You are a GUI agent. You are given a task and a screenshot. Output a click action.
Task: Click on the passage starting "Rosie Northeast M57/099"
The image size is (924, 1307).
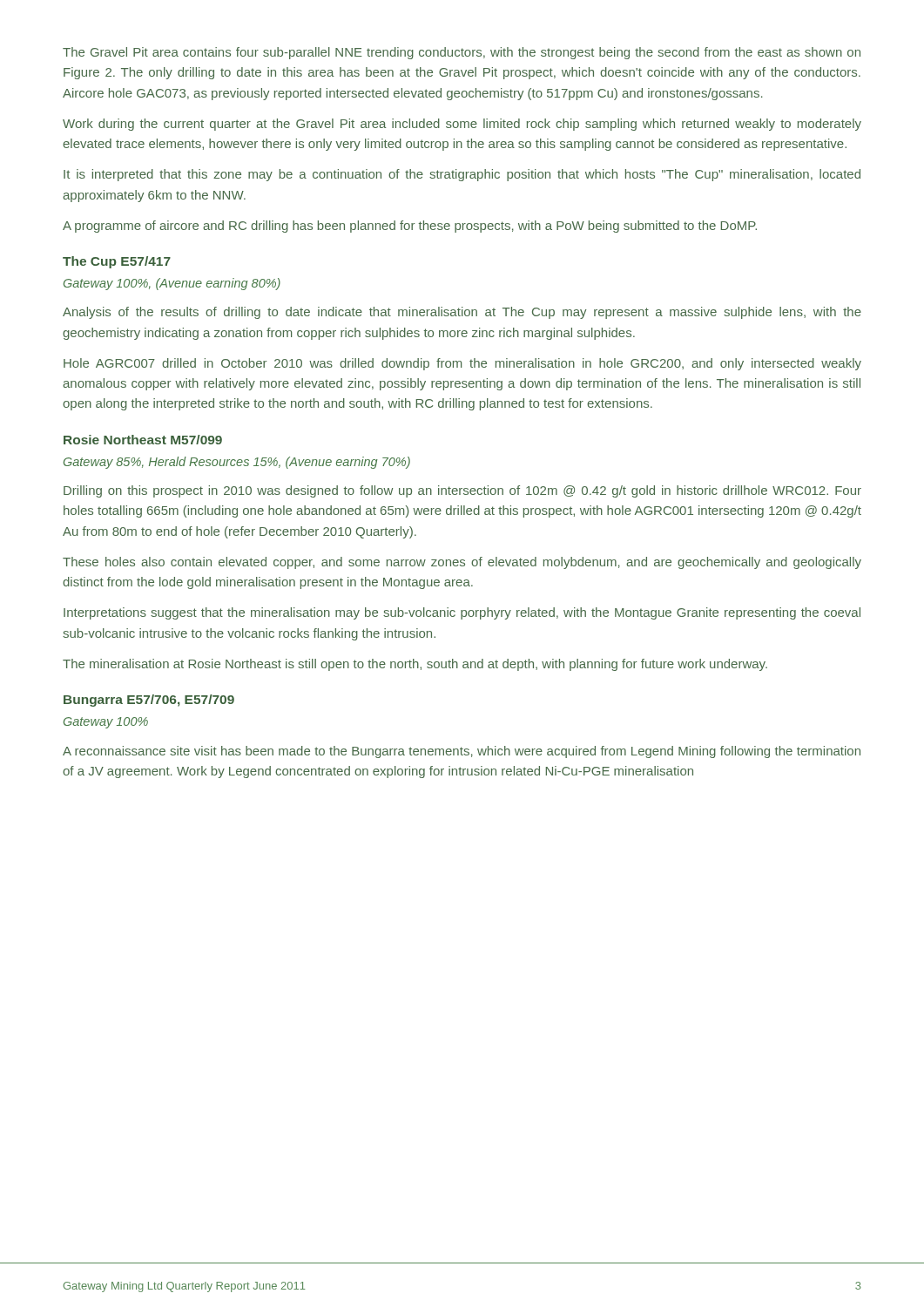(143, 440)
